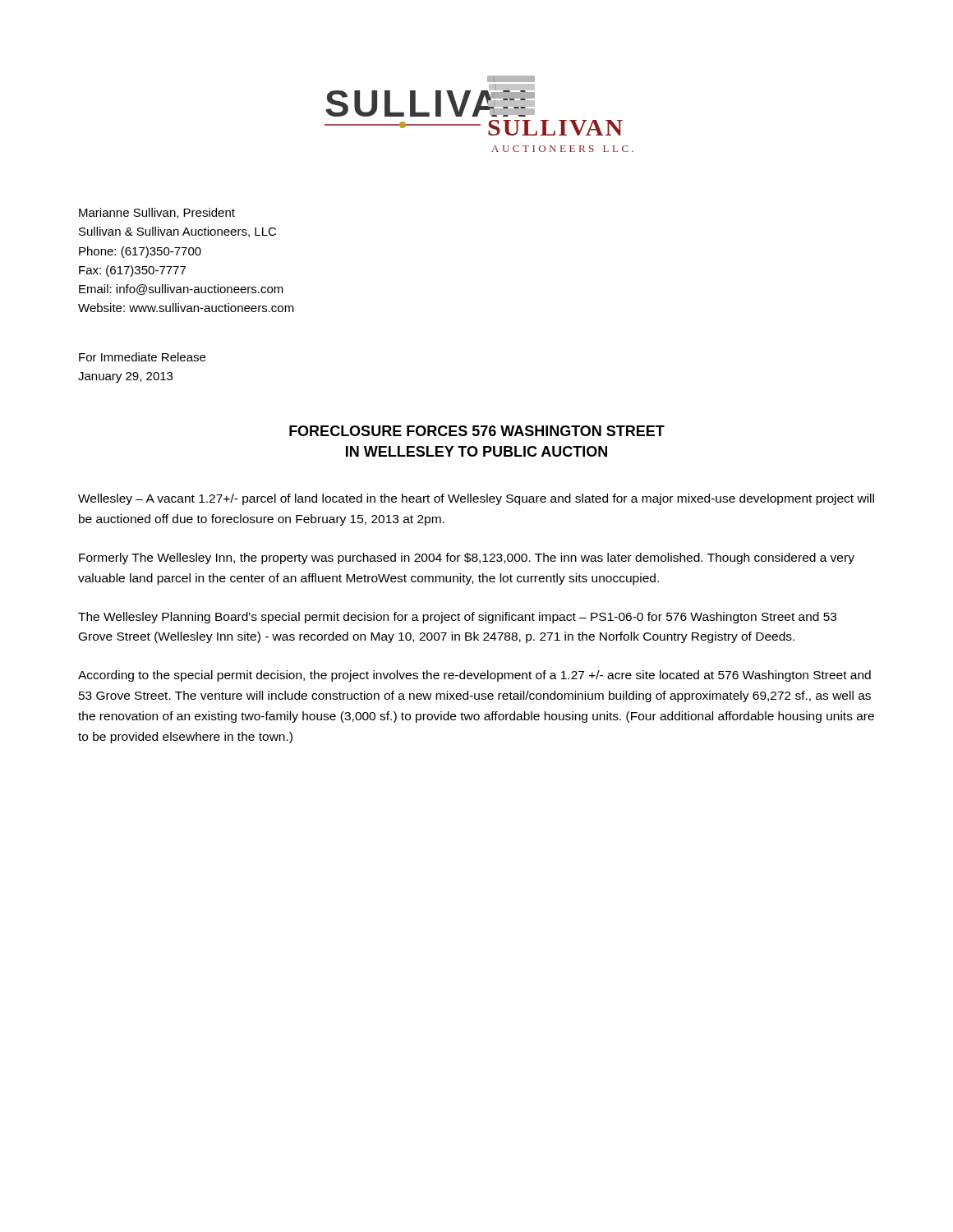Locate the logo

pyautogui.click(x=476, y=115)
